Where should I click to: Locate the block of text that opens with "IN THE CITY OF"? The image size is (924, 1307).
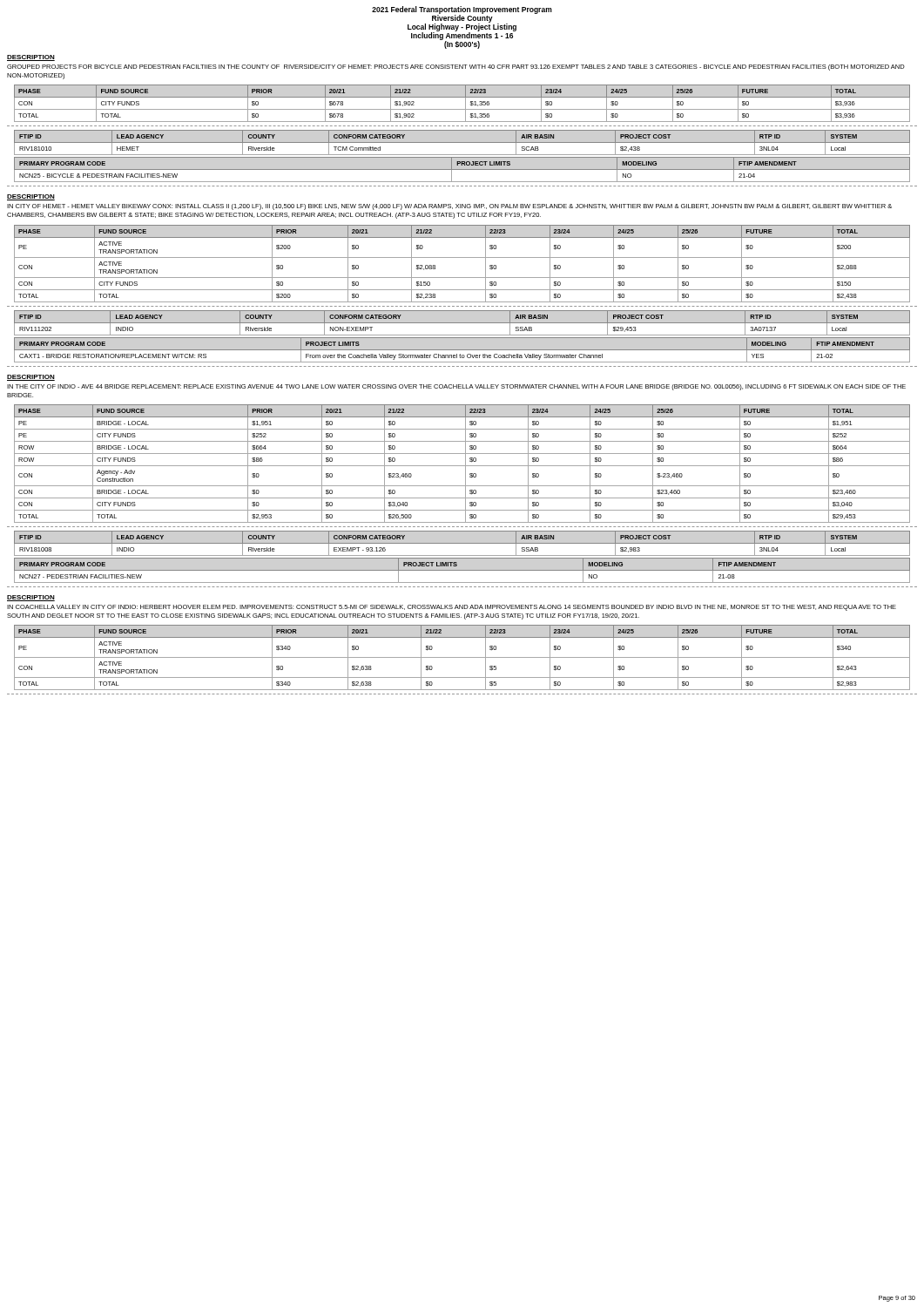(x=456, y=390)
